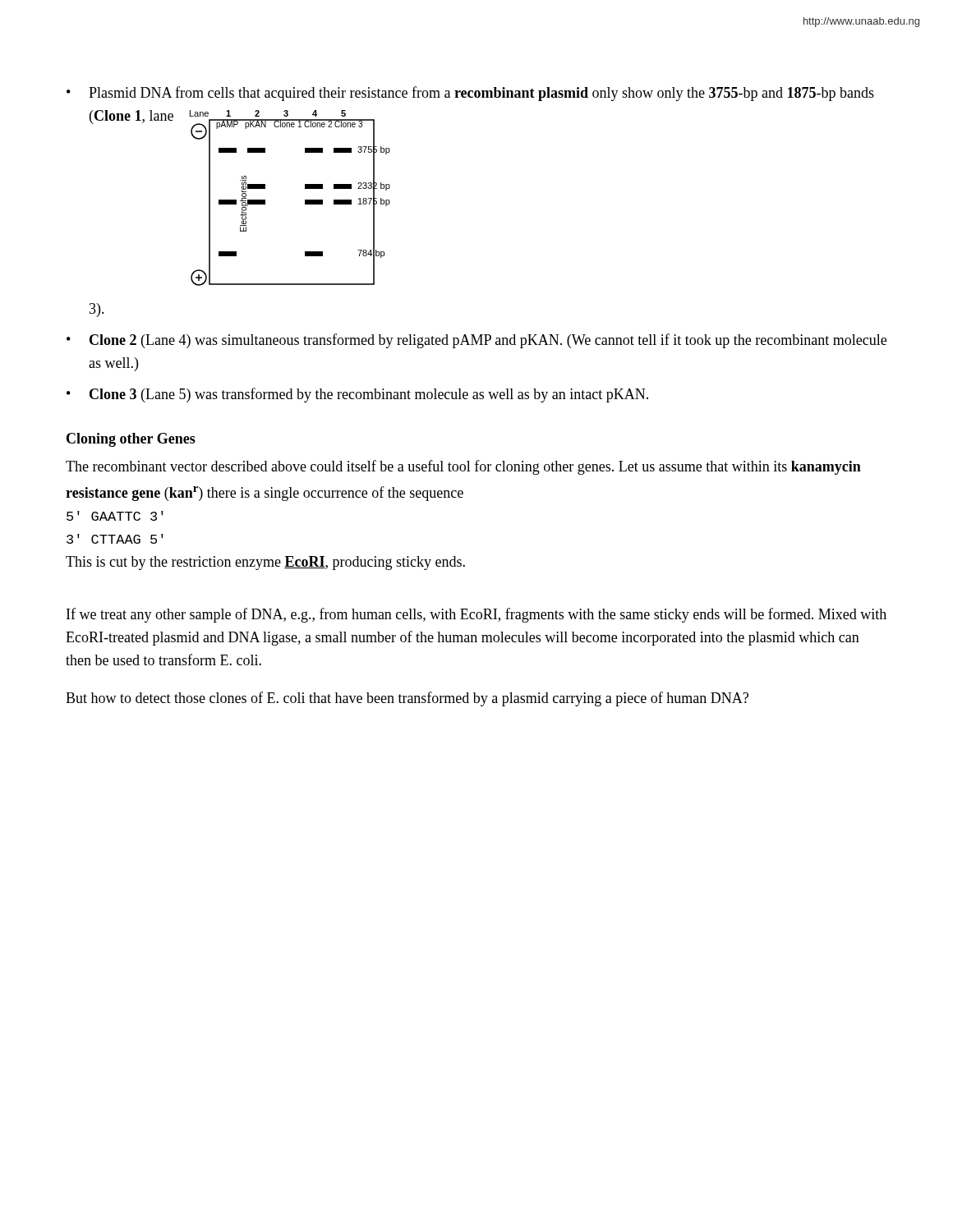
Task: Select a section header
Action: click(x=131, y=439)
